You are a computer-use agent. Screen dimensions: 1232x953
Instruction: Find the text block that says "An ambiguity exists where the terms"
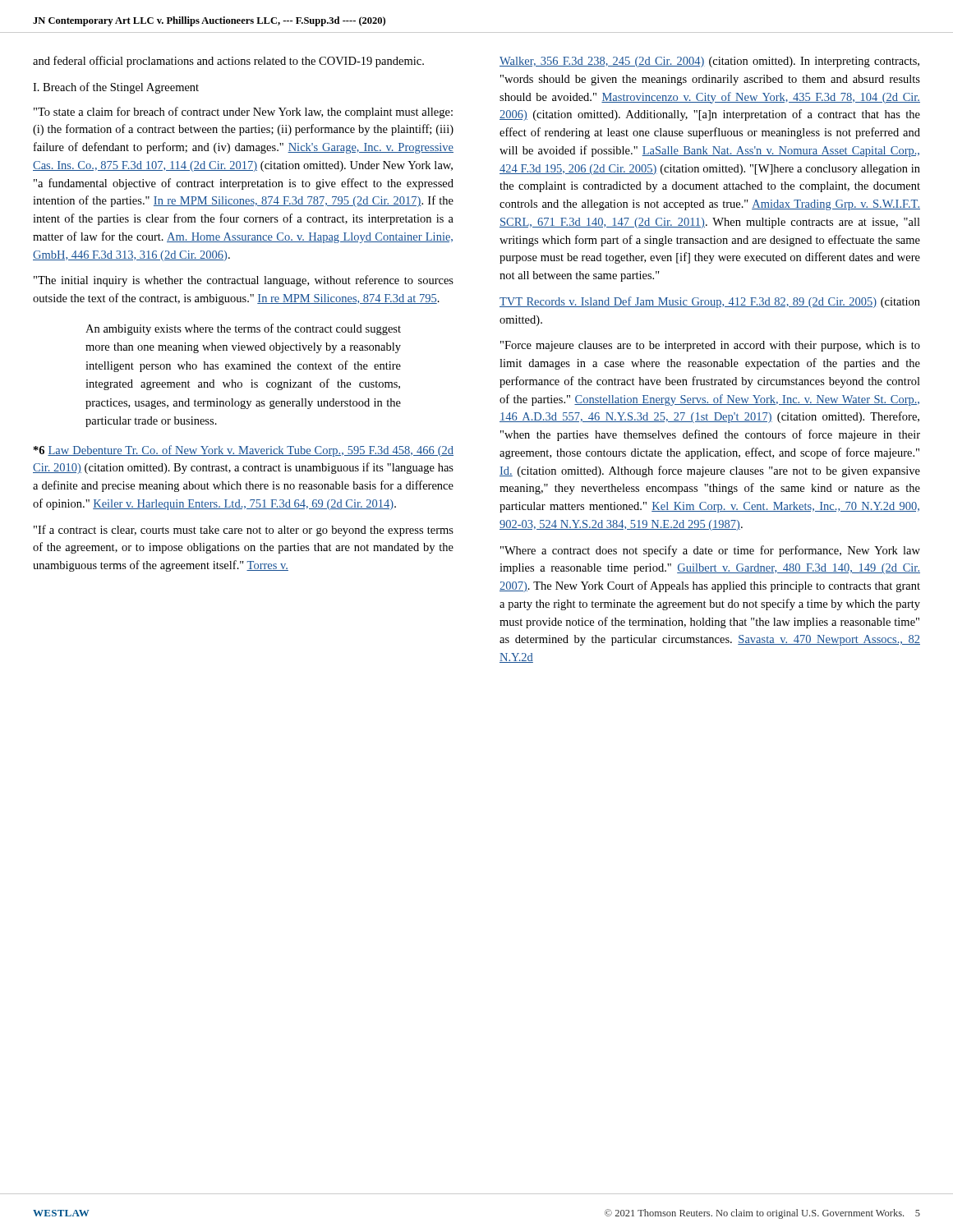pyautogui.click(x=243, y=375)
